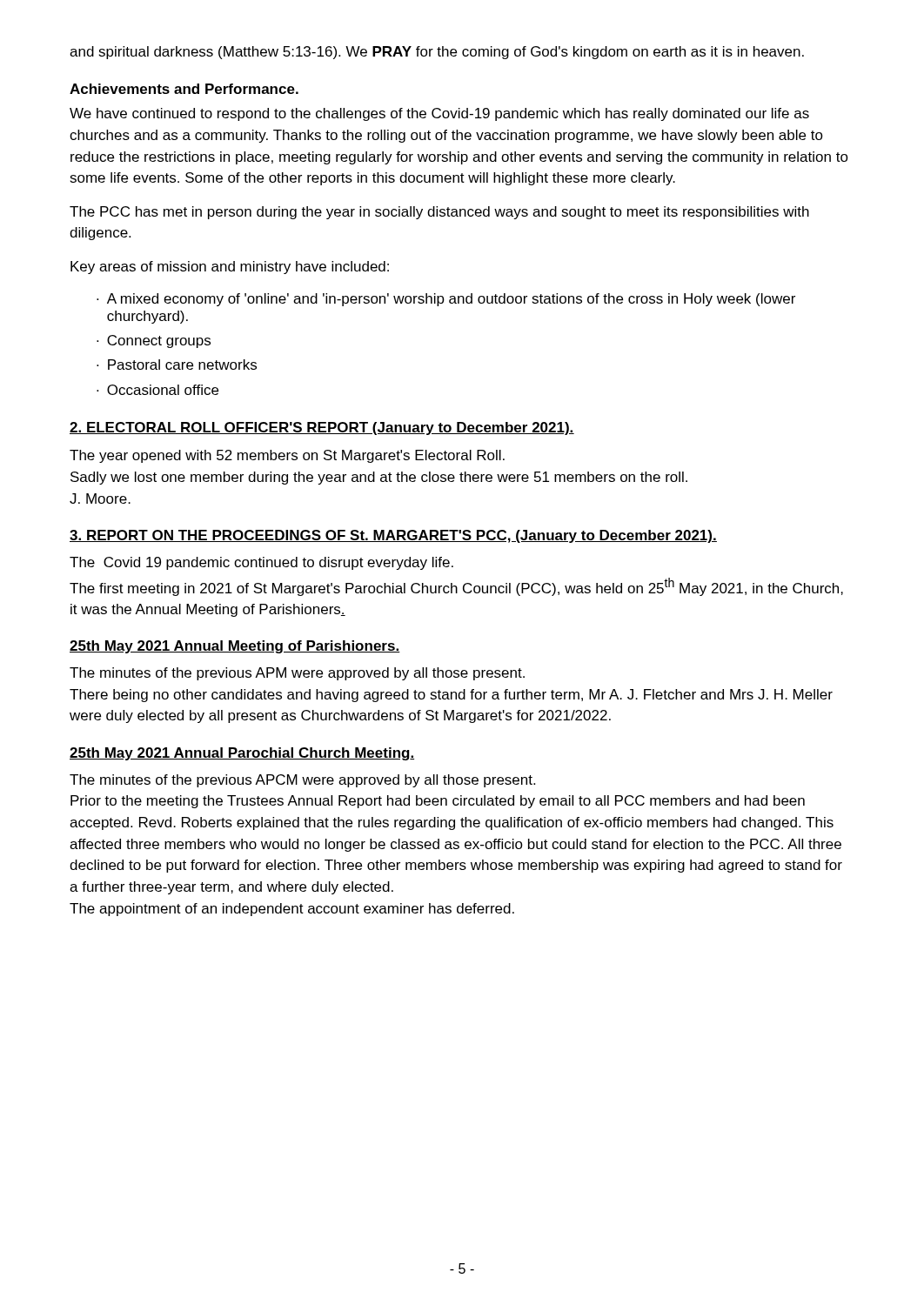This screenshot has width=924, height=1305.
Task: Locate the text block with the text "and spiritual darkness (Matthew 5:13-16). We PRAY"
Action: [462, 52]
